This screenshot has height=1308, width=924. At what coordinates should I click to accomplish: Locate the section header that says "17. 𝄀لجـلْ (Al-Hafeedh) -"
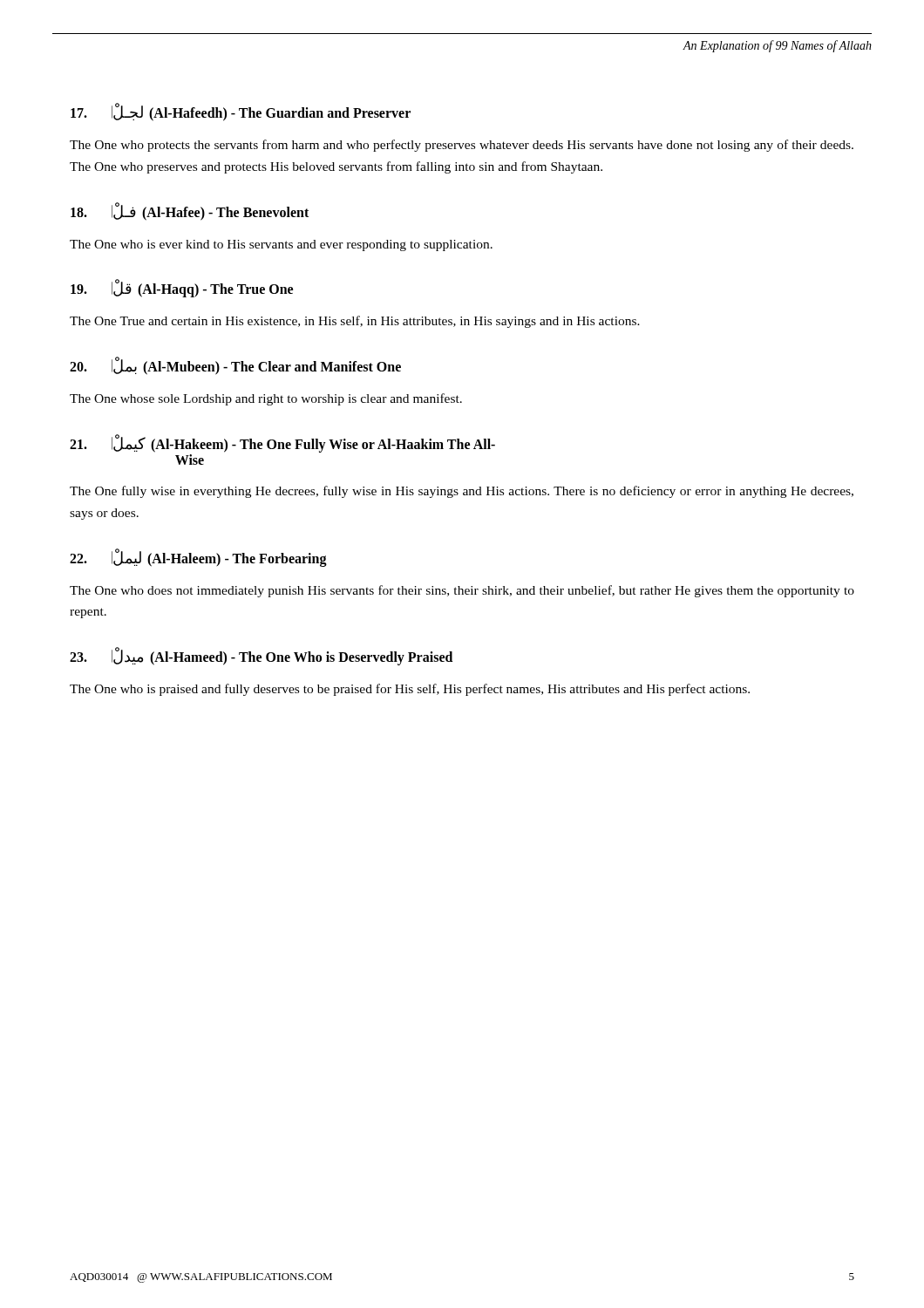[240, 112]
